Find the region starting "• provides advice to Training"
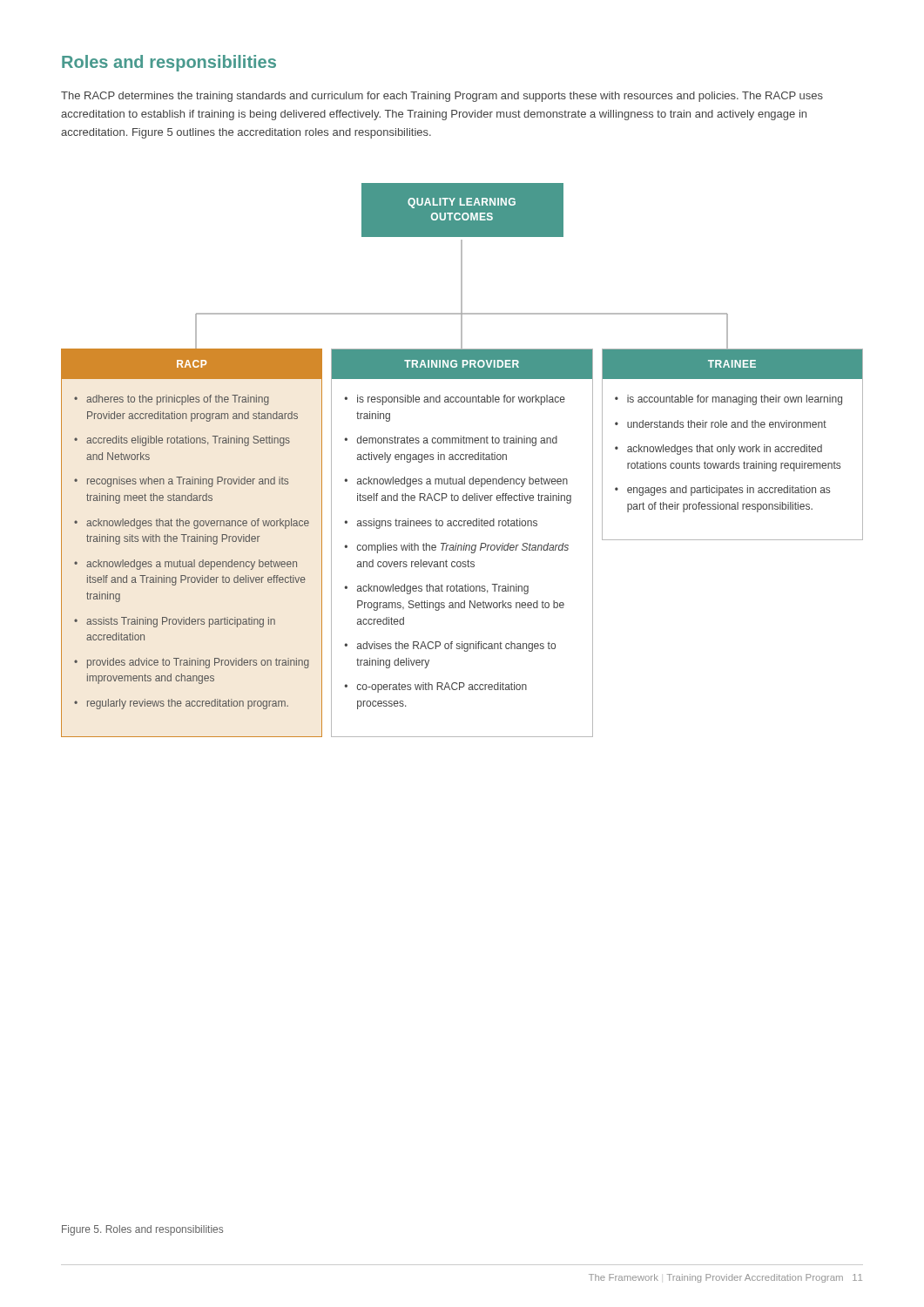The width and height of the screenshot is (924, 1307). click(192, 669)
